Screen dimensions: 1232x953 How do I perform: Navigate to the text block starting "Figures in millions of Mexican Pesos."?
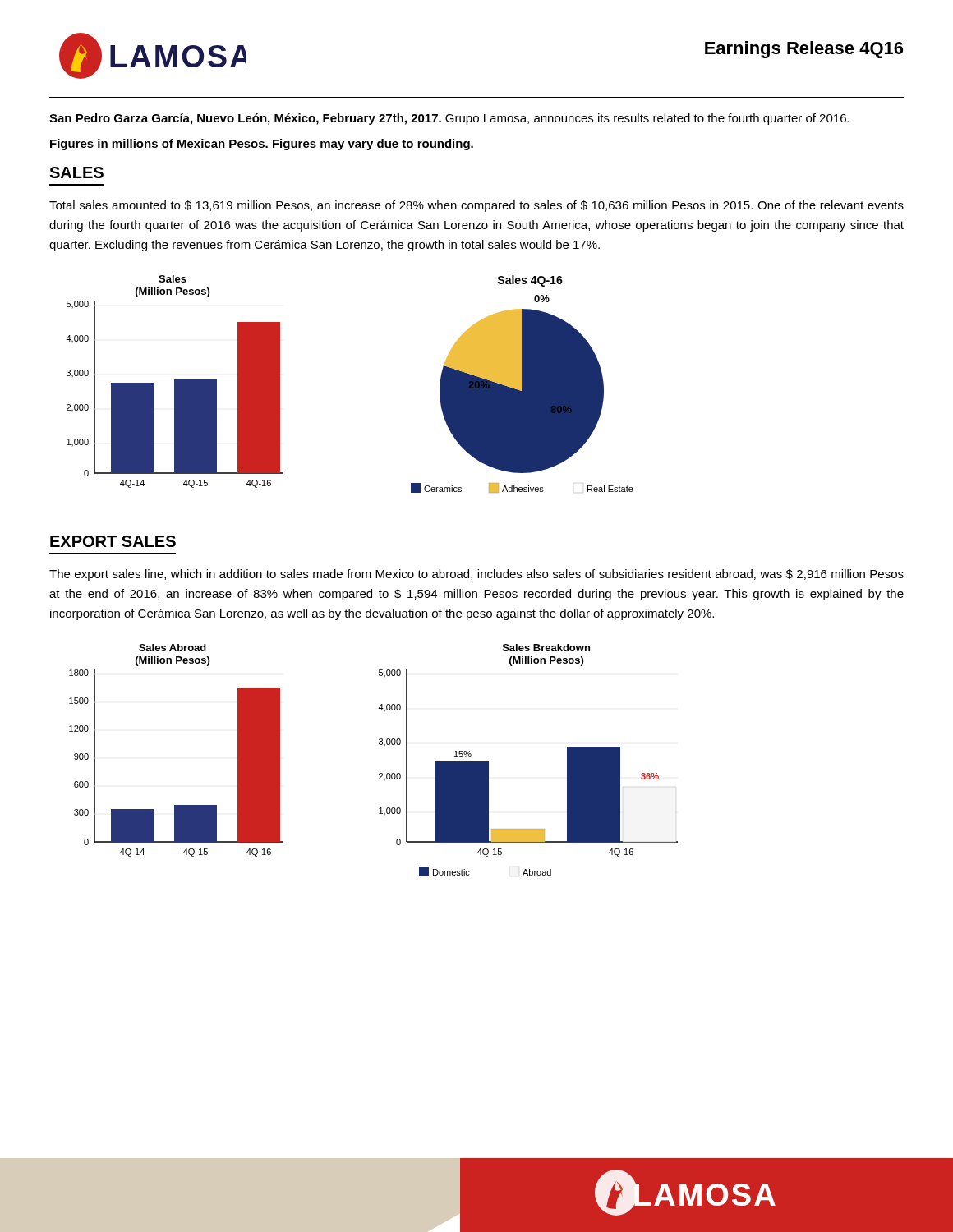pyautogui.click(x=262, y=143)
